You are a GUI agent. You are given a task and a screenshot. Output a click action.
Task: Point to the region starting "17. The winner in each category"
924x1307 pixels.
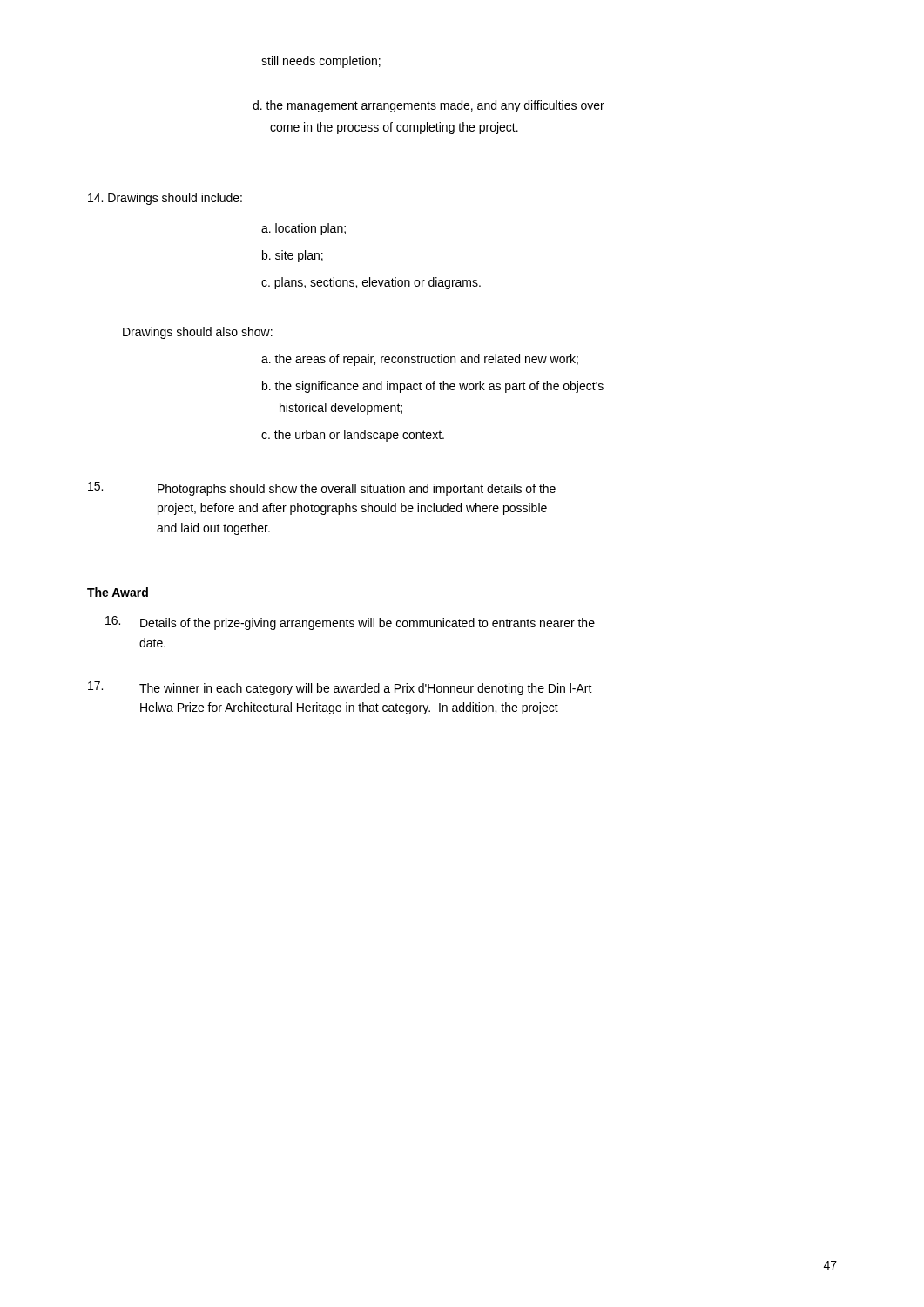tap(462, 698)
